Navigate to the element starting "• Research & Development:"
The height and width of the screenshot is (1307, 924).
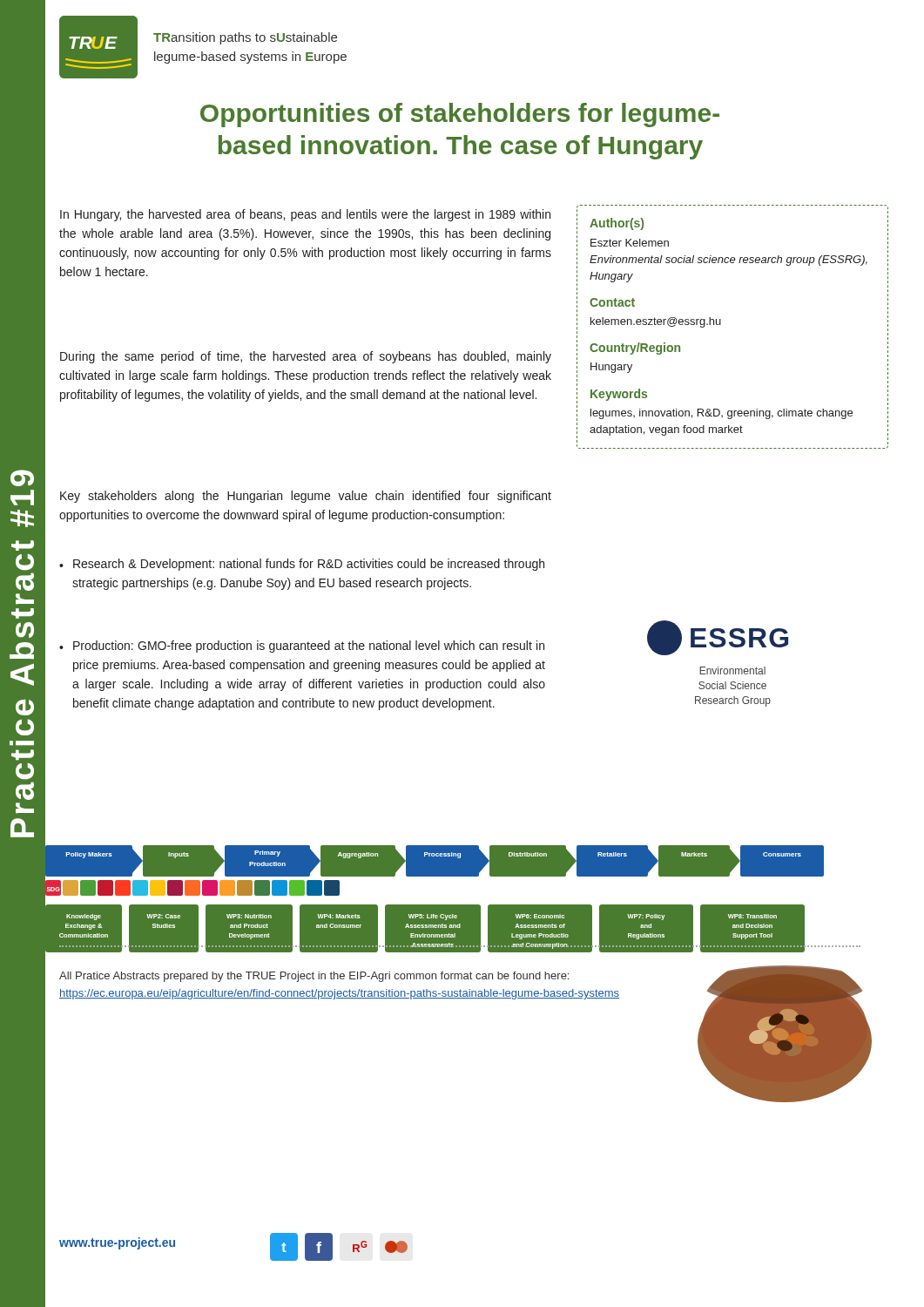[302, 573]
